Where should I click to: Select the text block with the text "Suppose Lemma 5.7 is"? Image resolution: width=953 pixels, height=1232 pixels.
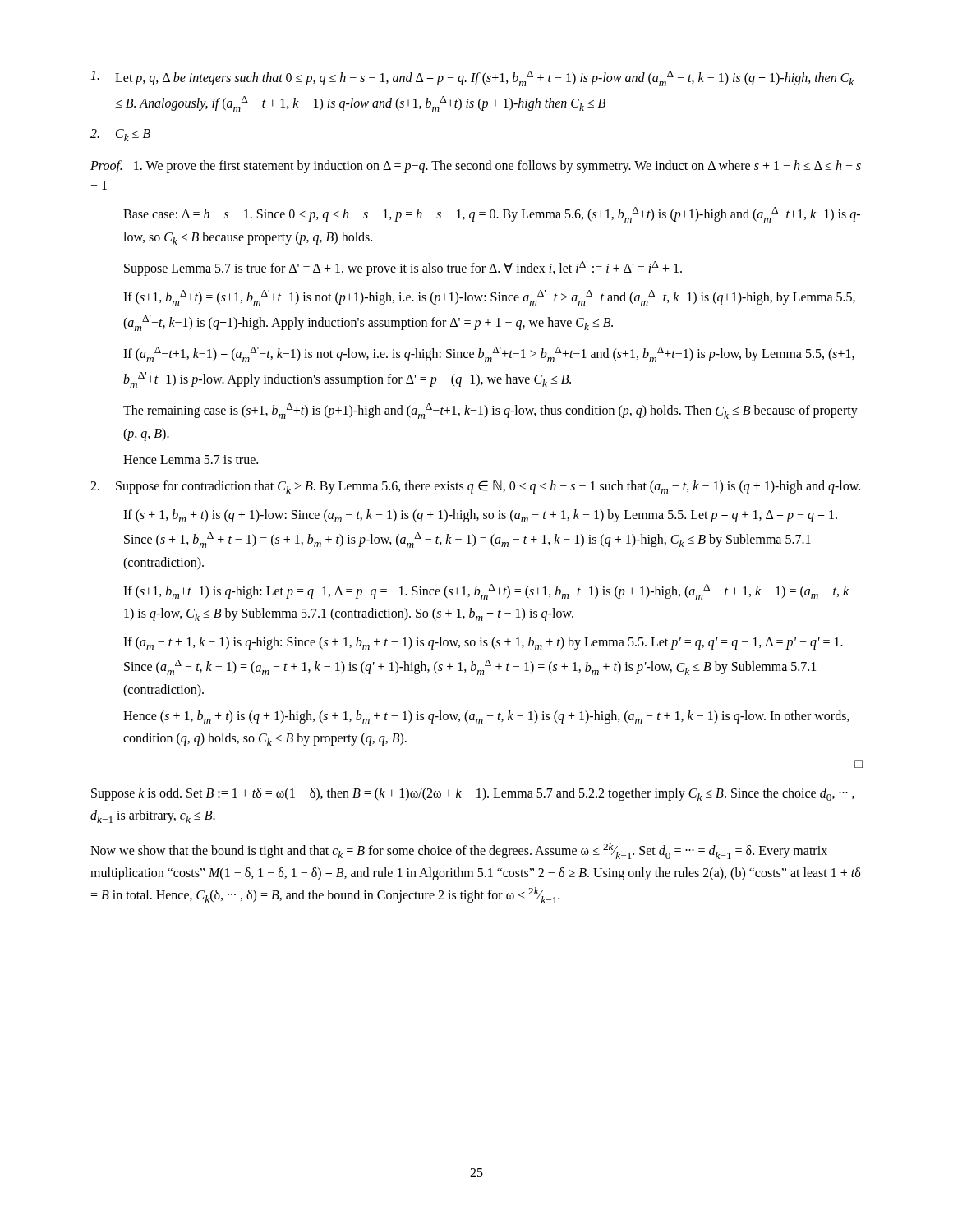pos(403,266)
